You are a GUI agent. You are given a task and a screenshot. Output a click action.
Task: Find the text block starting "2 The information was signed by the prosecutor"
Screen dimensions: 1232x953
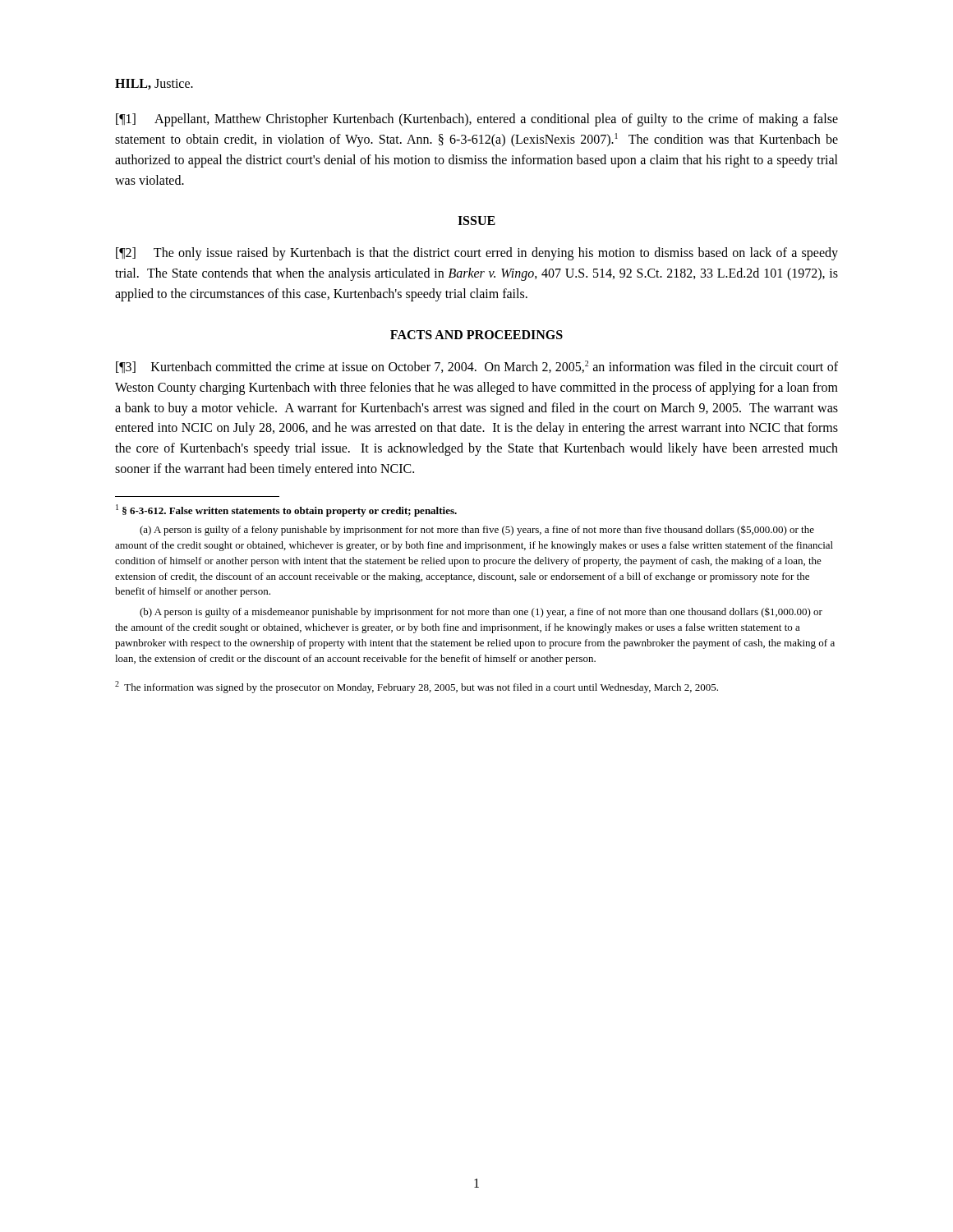pos(417,686)
